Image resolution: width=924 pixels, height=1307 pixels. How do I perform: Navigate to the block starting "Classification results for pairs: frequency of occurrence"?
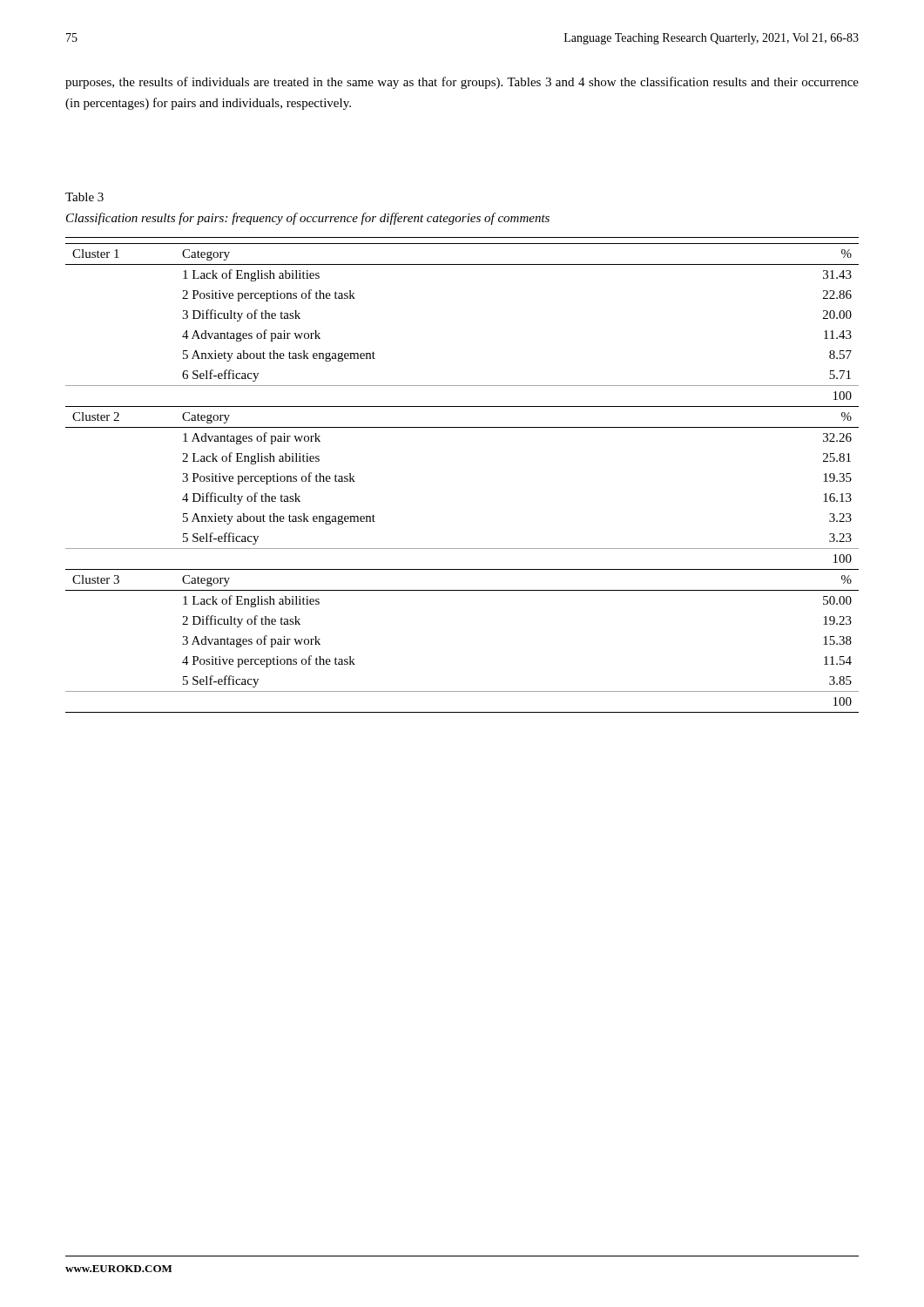point(308,218)
